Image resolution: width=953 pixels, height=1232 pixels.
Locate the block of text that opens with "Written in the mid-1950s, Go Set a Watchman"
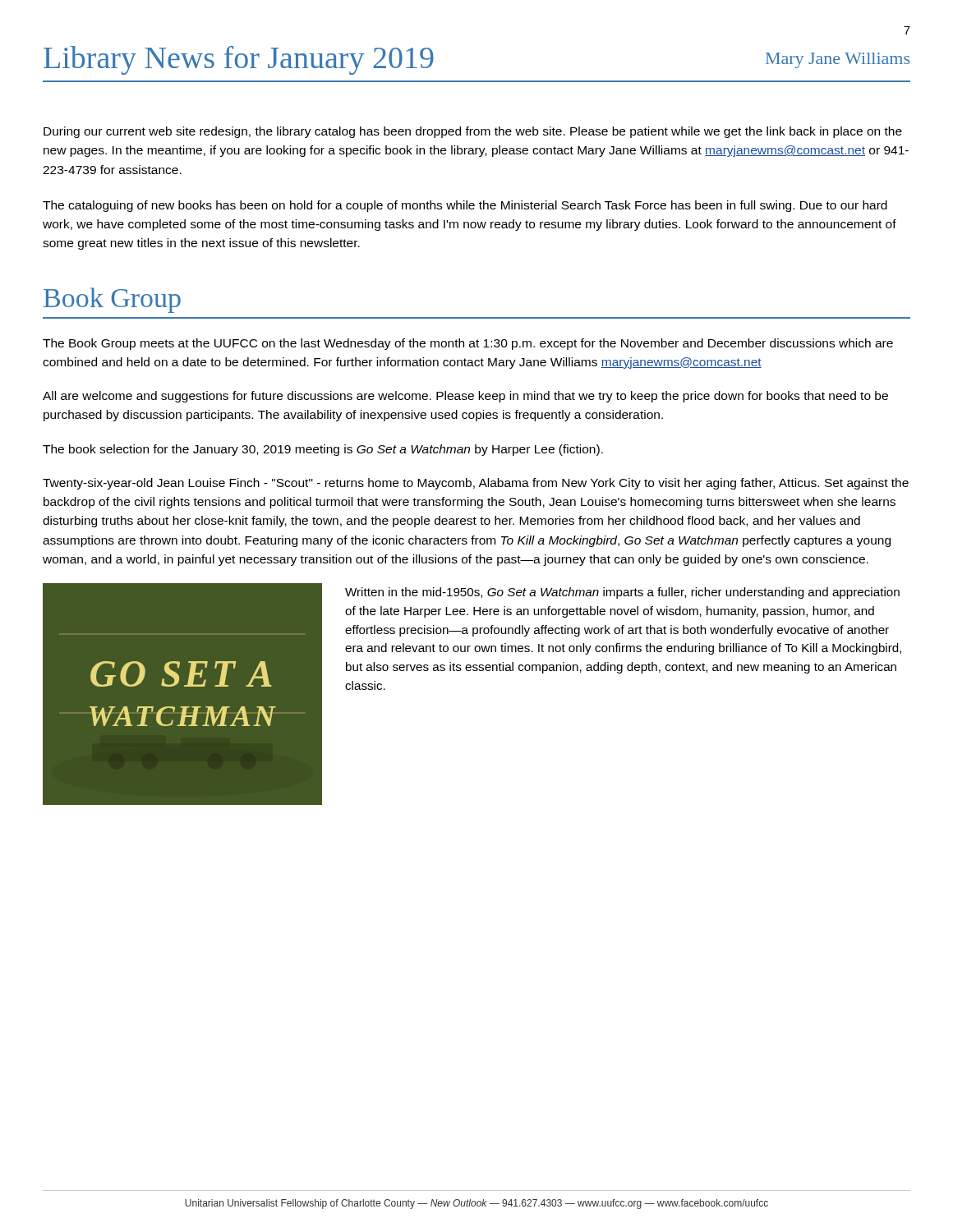click(624, 639)
